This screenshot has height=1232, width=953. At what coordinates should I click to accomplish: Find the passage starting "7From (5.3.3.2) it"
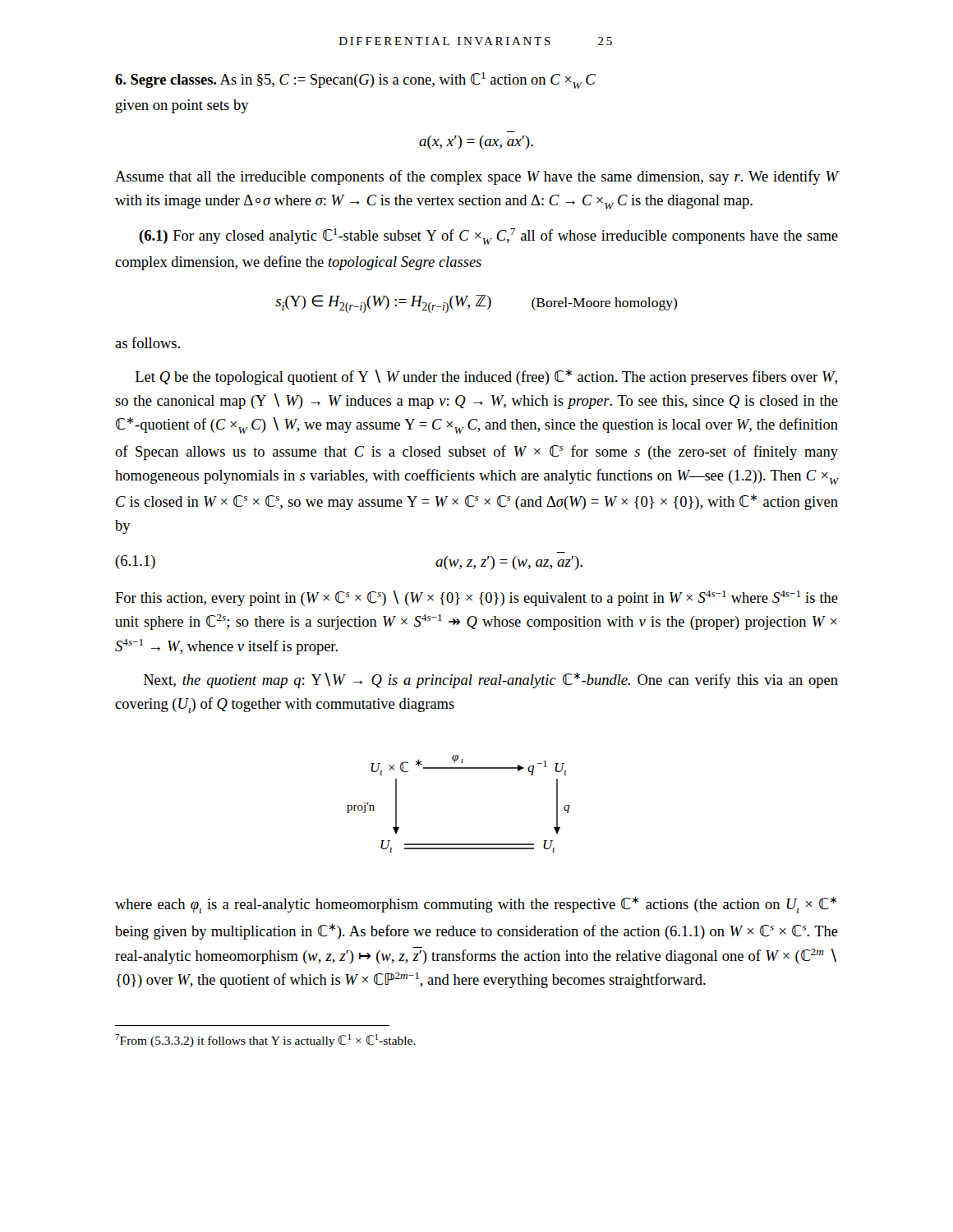266,1040
